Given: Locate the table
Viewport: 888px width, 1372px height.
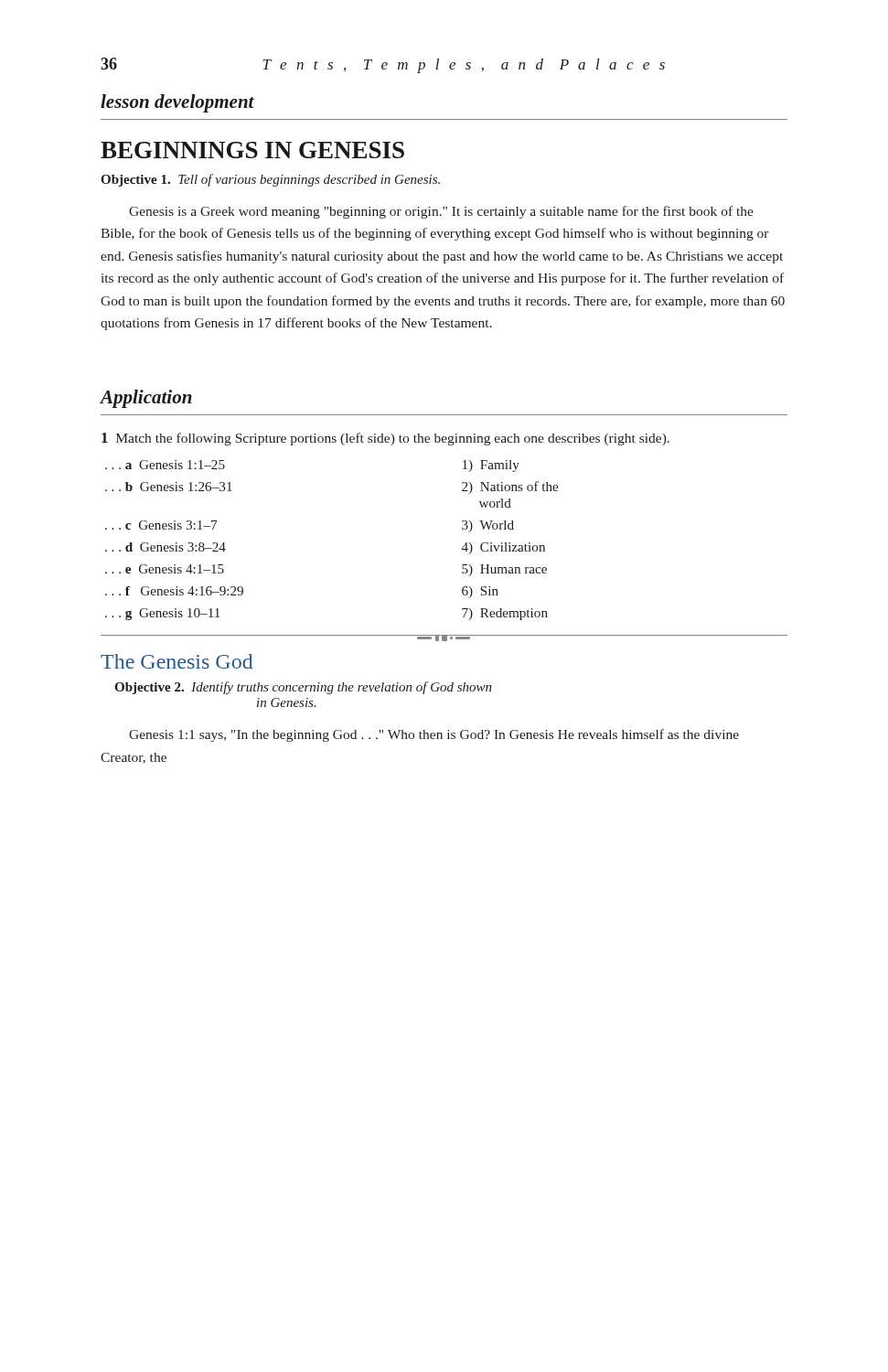Looking at the screenshot, I should coord(444,539).
